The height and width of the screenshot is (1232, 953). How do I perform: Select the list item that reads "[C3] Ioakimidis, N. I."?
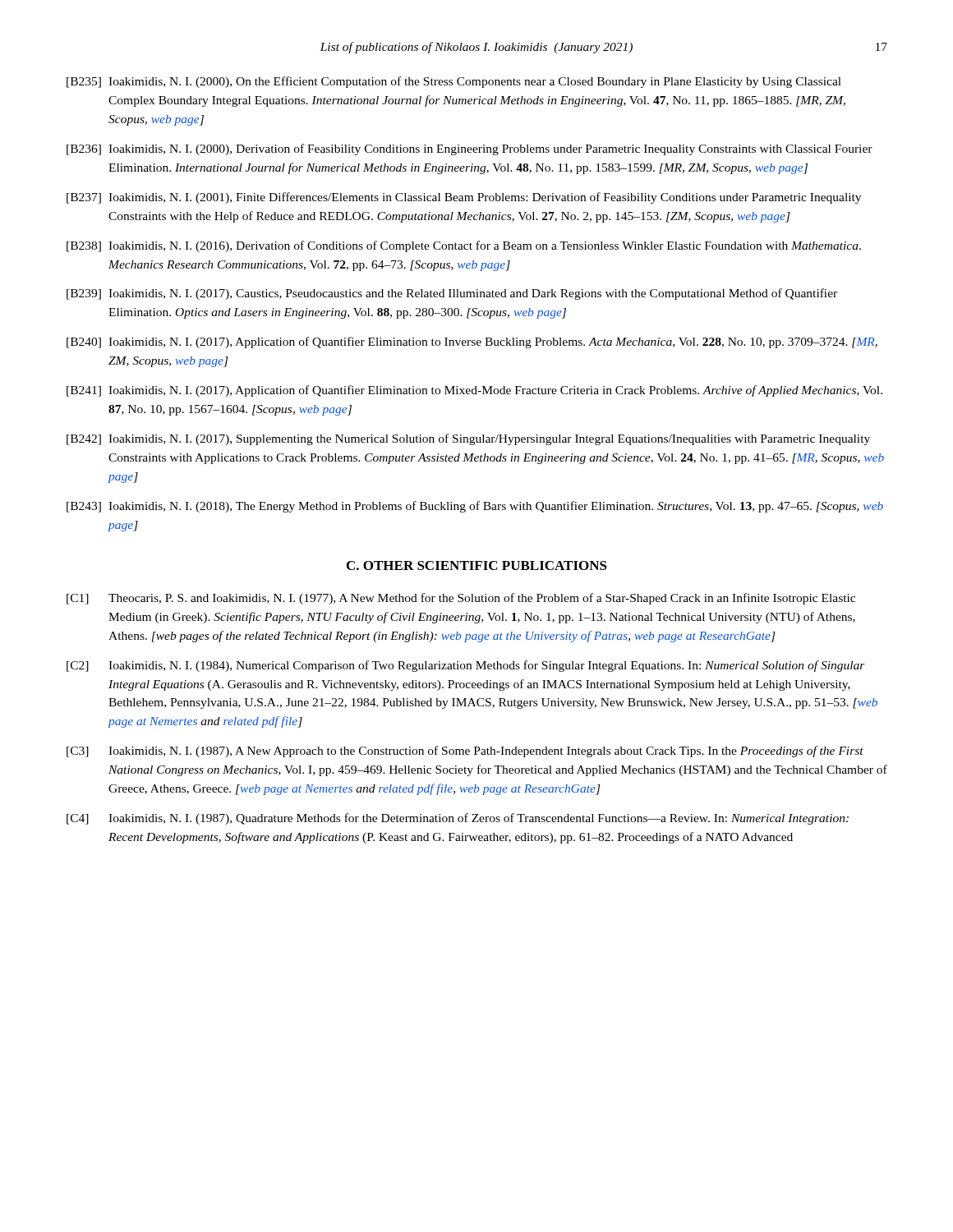pyautogui.click(x=476, y=770)
